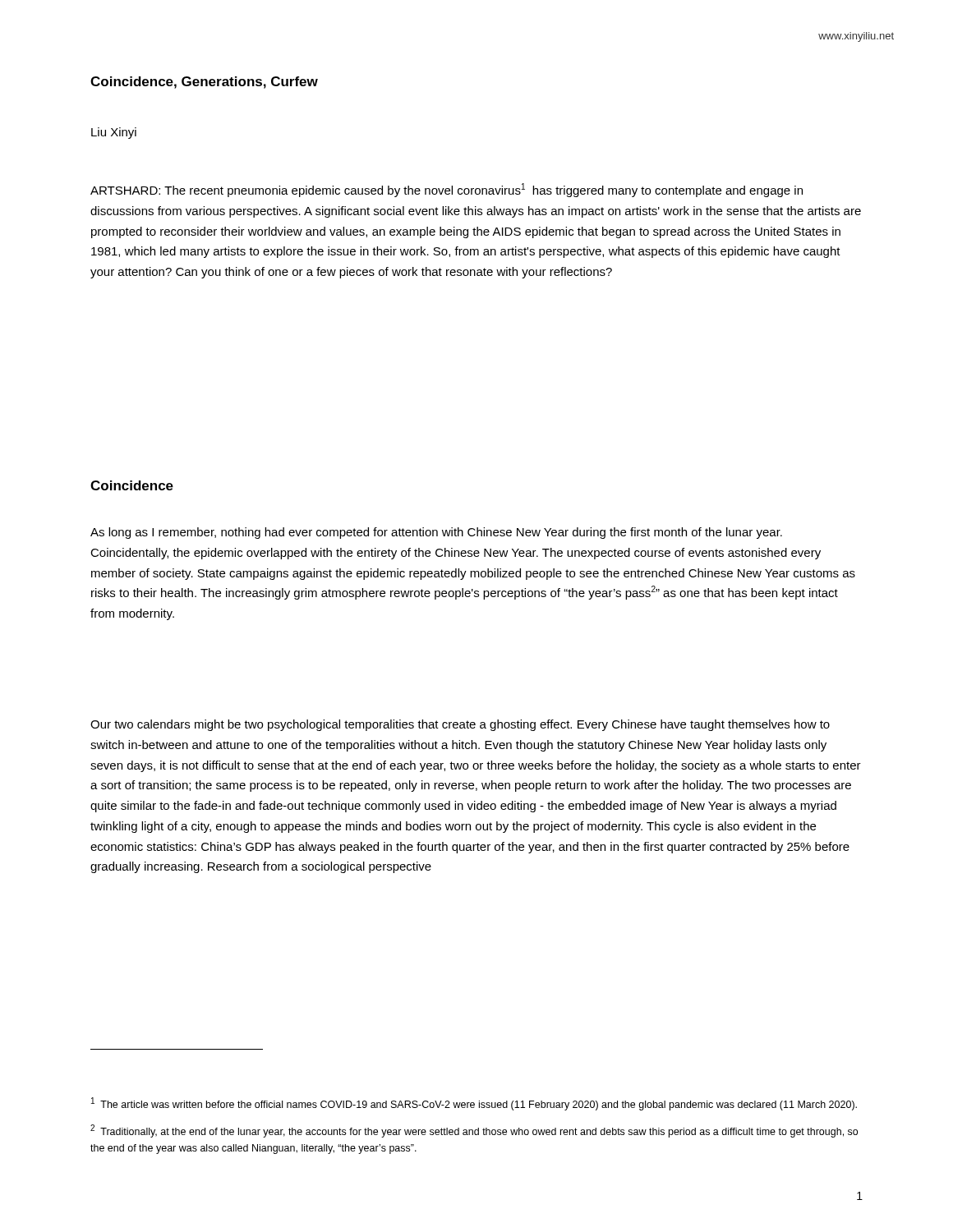Navigate to the text starting "Liu Xinyi"
Viewport: 953px width, 1232px height.
pyautogui.click(x=114, y=132)
